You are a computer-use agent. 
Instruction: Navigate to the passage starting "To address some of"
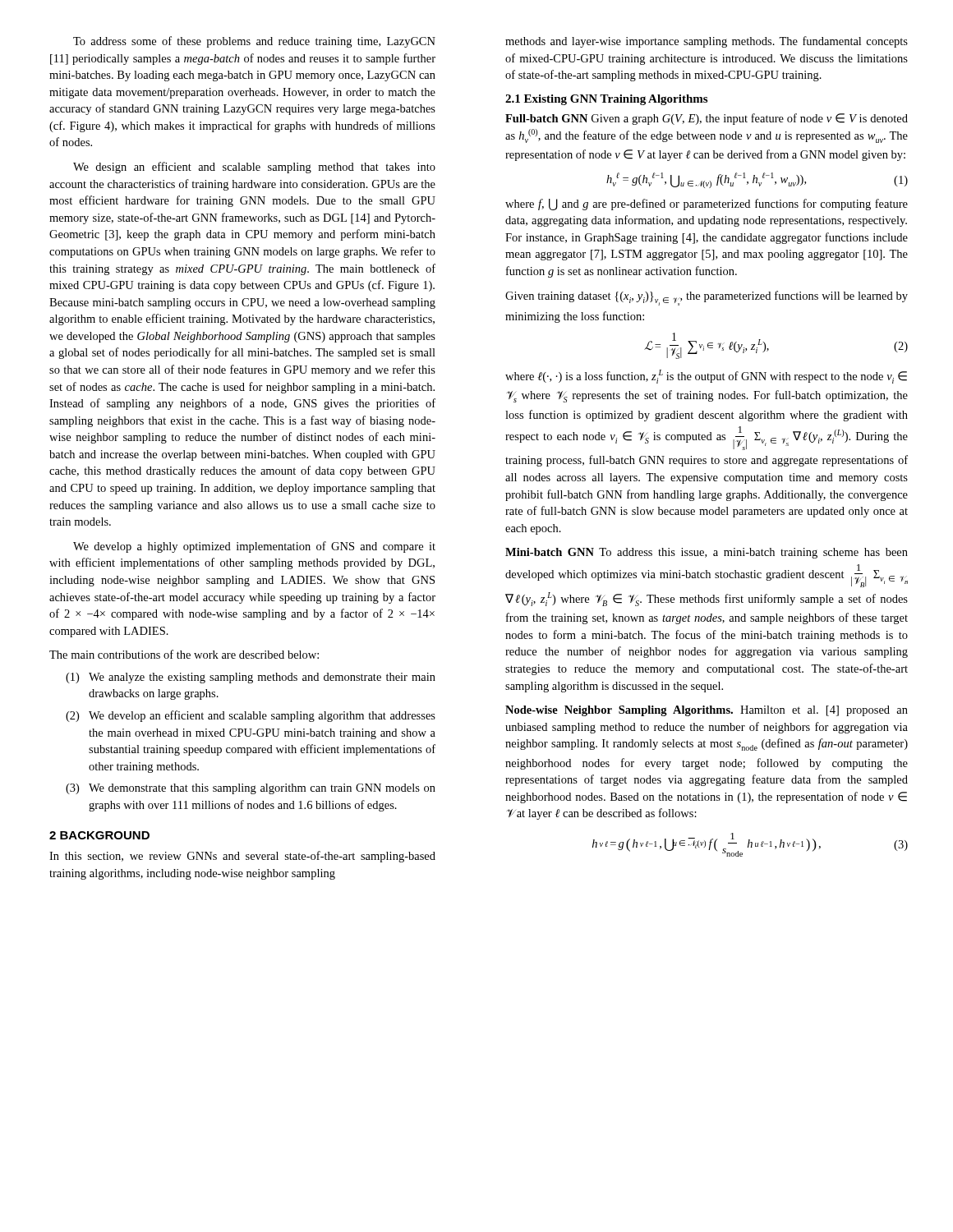click(242, 92)
